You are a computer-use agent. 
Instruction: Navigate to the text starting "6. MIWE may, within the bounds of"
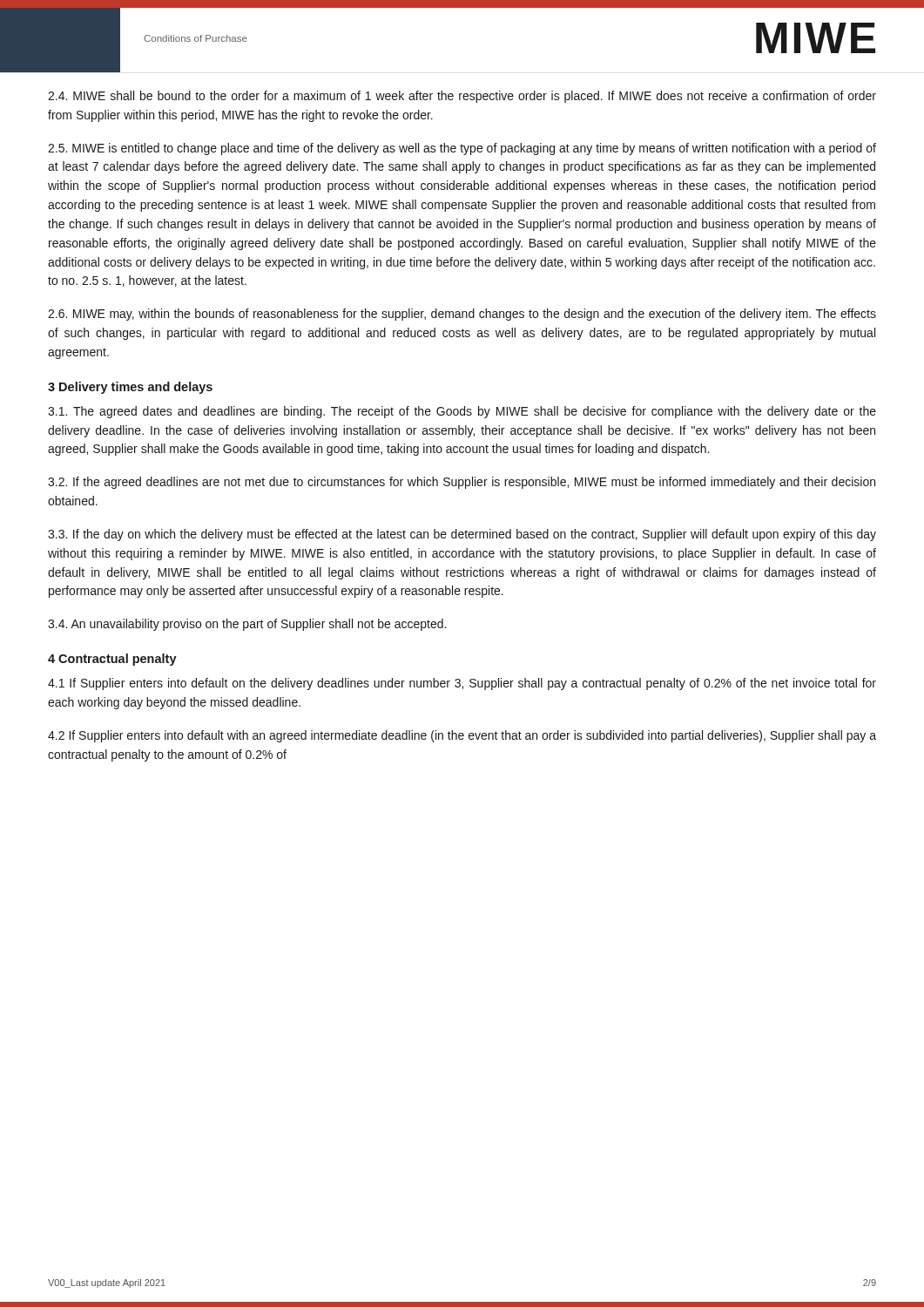(462, 333)
